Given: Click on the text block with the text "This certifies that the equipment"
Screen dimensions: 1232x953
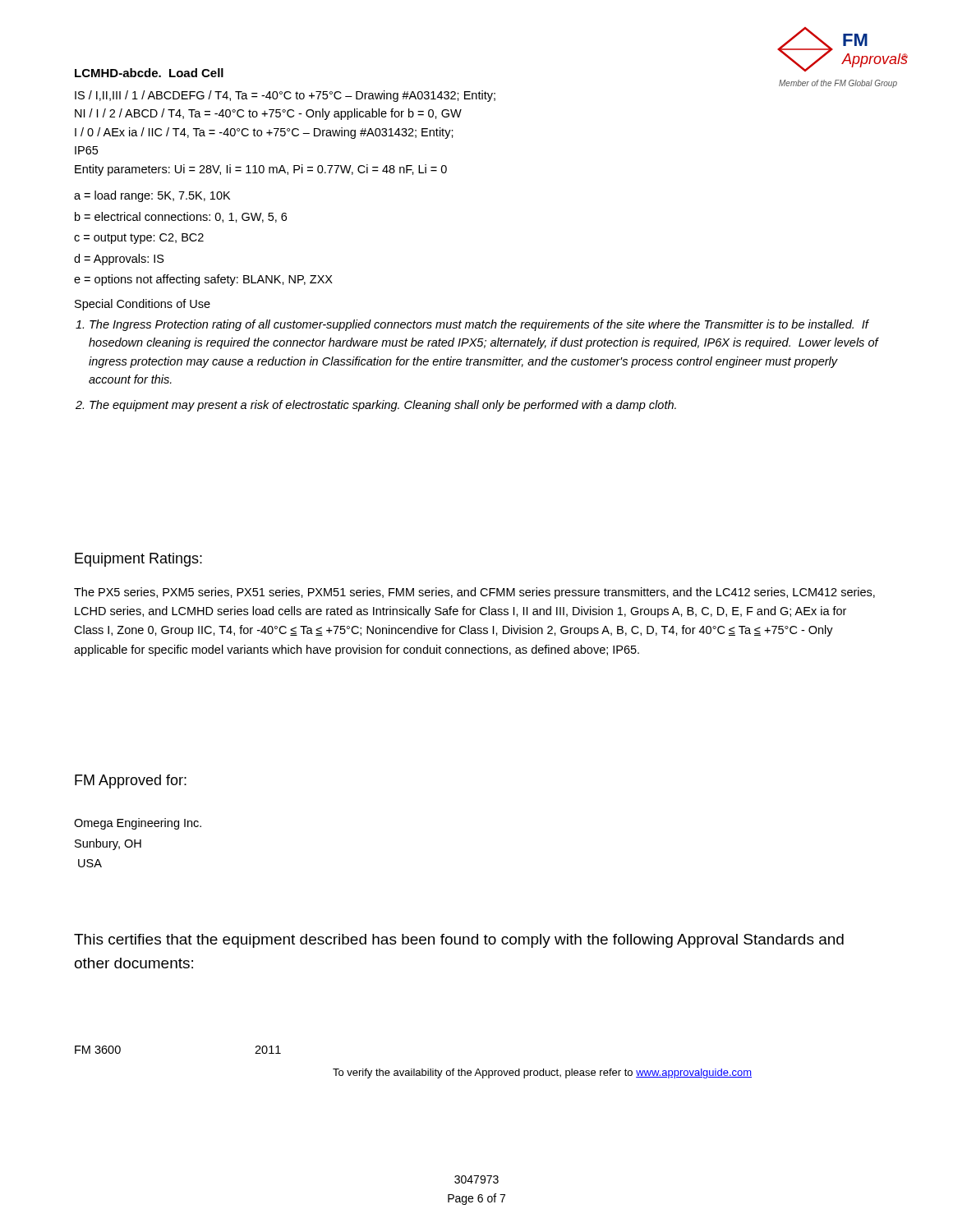Looking at the screenshot, I should coord(459,951).
